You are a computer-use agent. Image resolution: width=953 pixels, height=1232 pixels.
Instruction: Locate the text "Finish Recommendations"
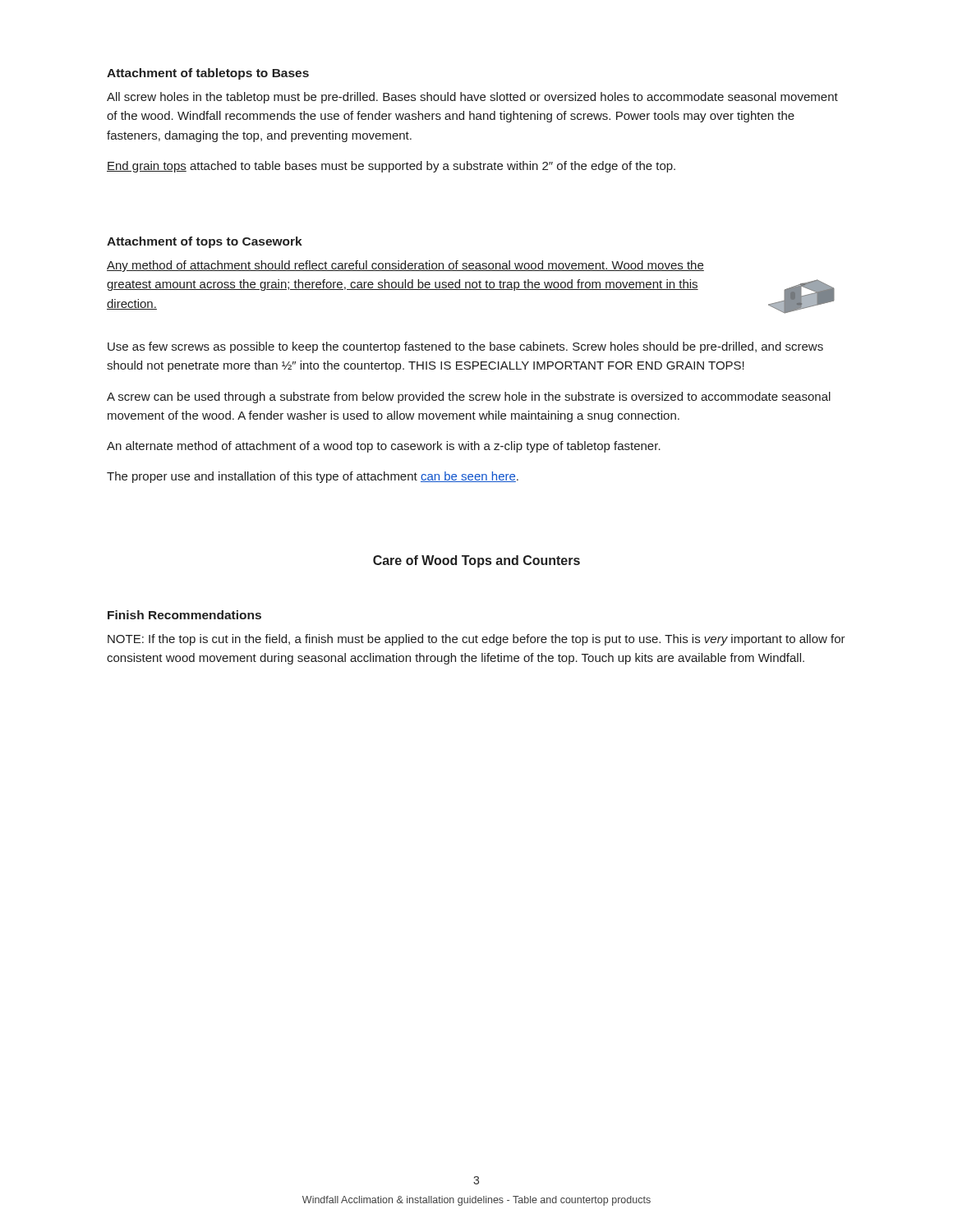click(184, 614)
